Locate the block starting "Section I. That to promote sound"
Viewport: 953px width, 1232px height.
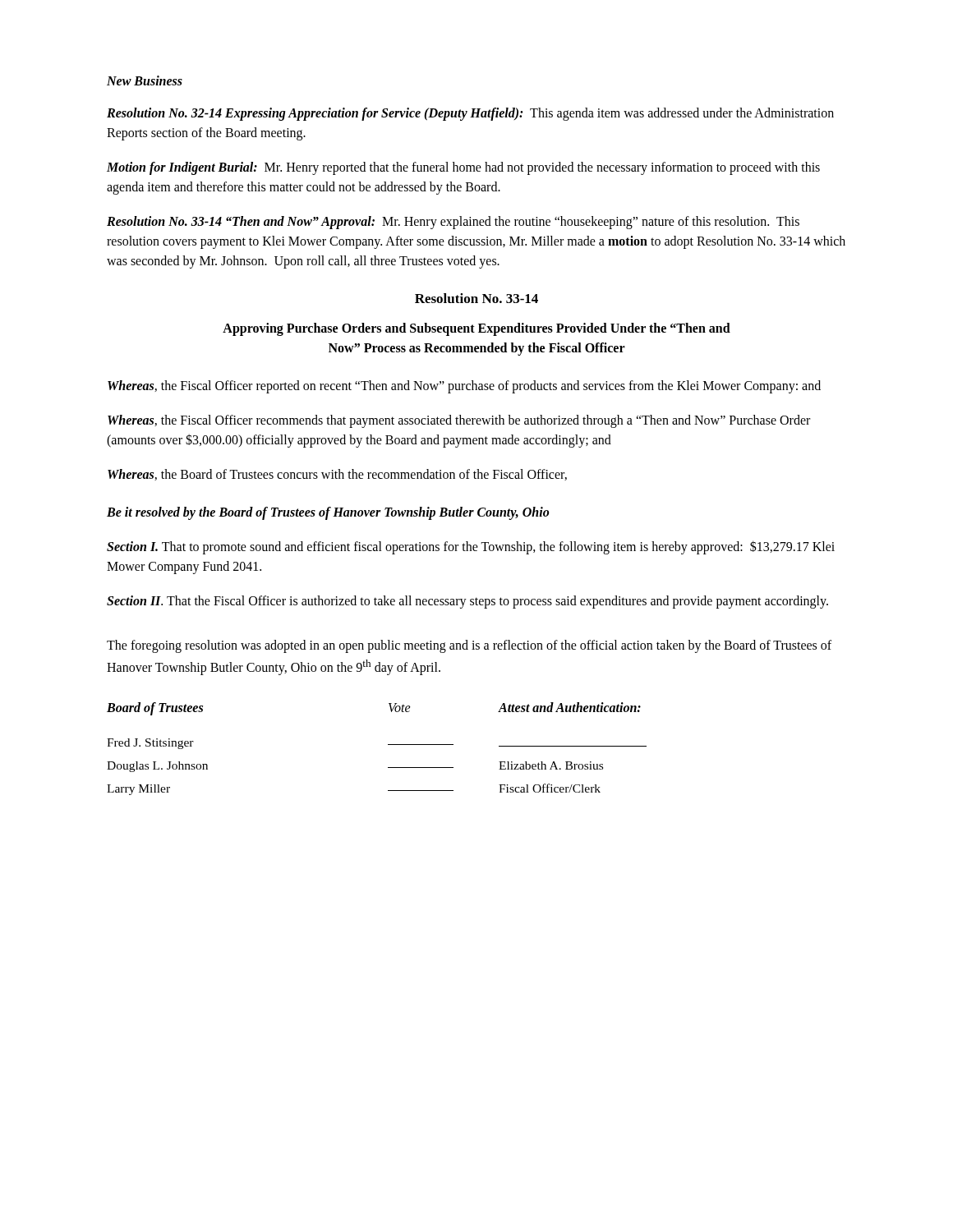point(476,557)
